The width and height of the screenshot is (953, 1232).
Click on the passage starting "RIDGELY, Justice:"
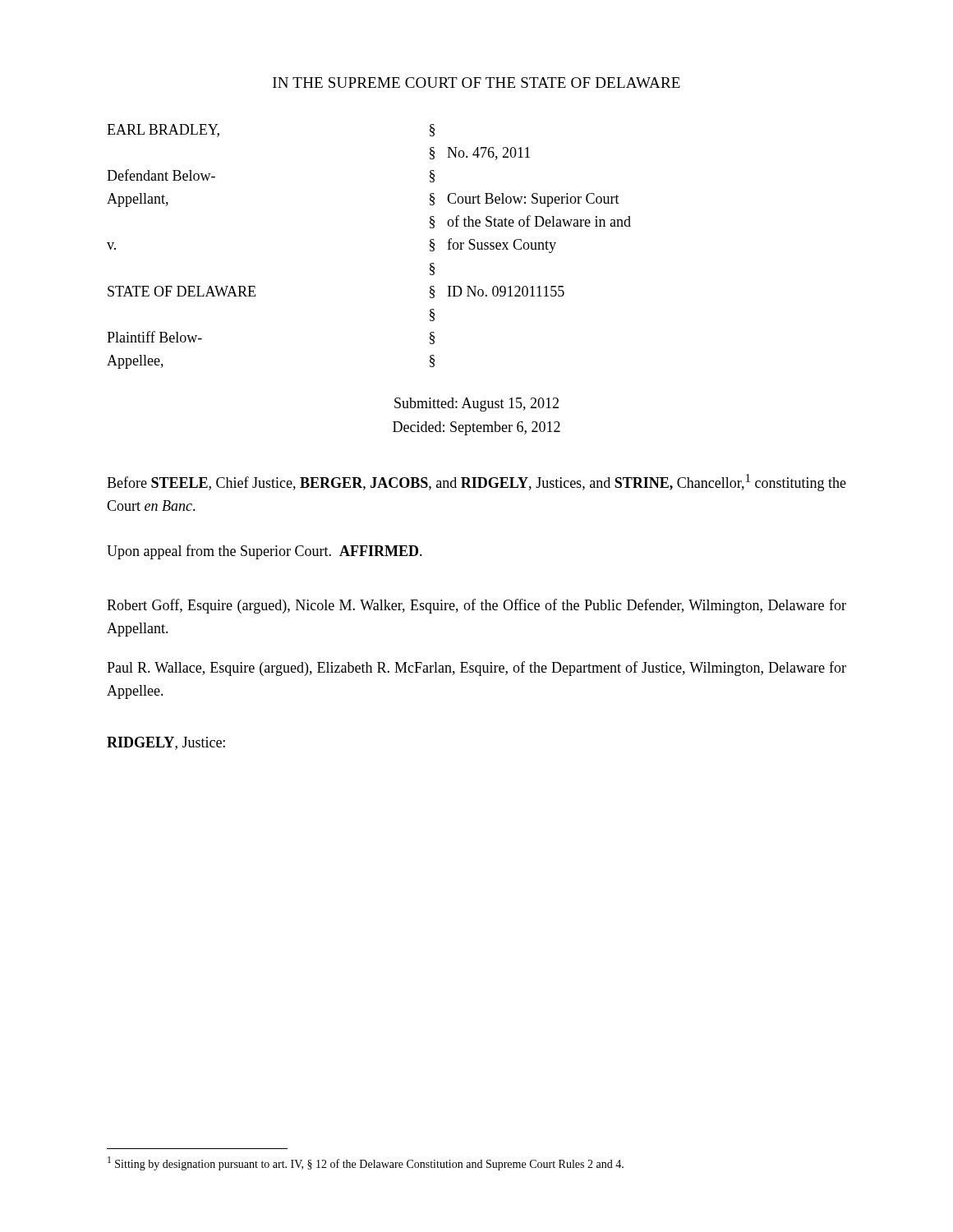tap(167, 742)
